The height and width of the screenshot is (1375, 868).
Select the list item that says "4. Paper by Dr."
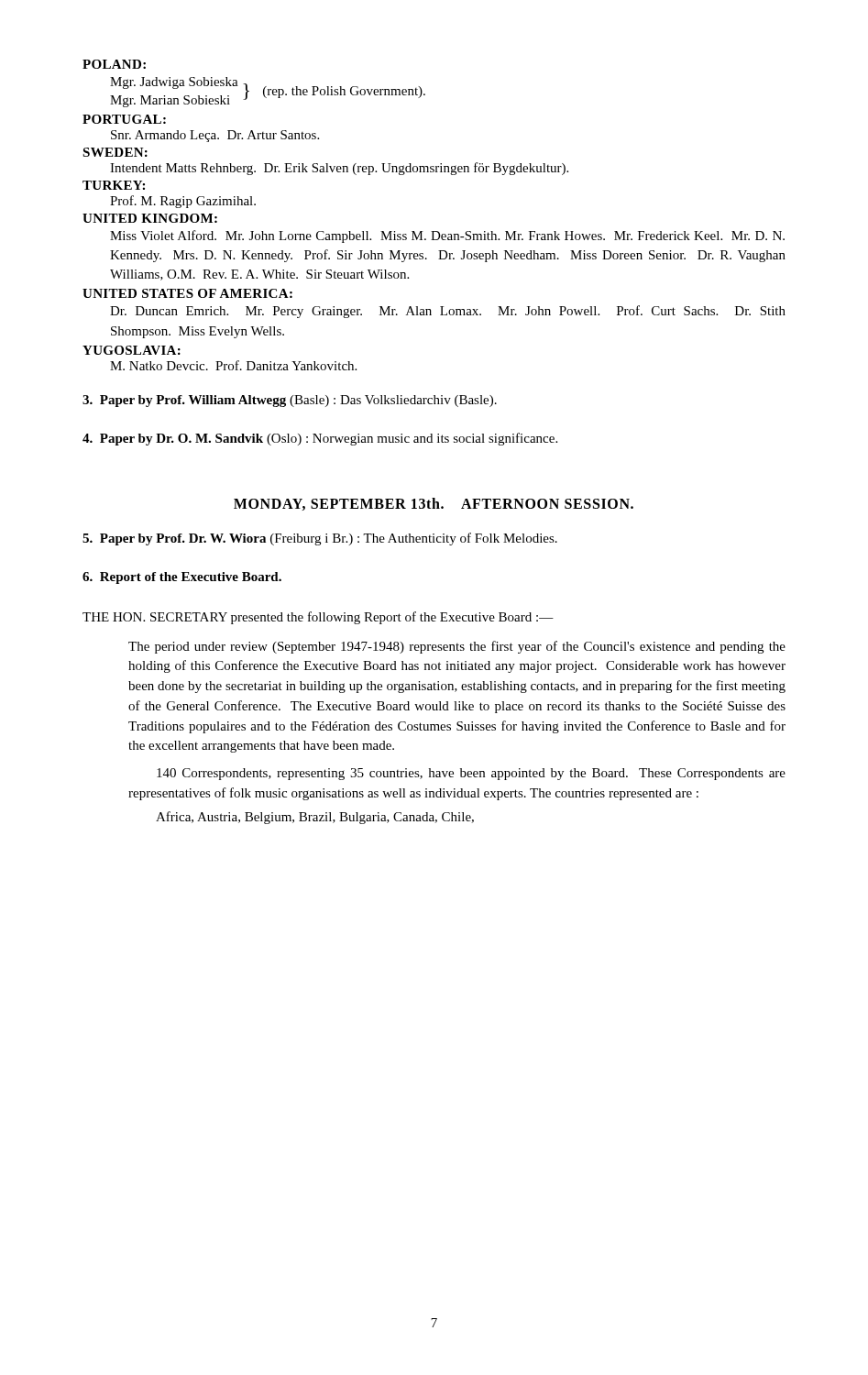pos(434,439)
